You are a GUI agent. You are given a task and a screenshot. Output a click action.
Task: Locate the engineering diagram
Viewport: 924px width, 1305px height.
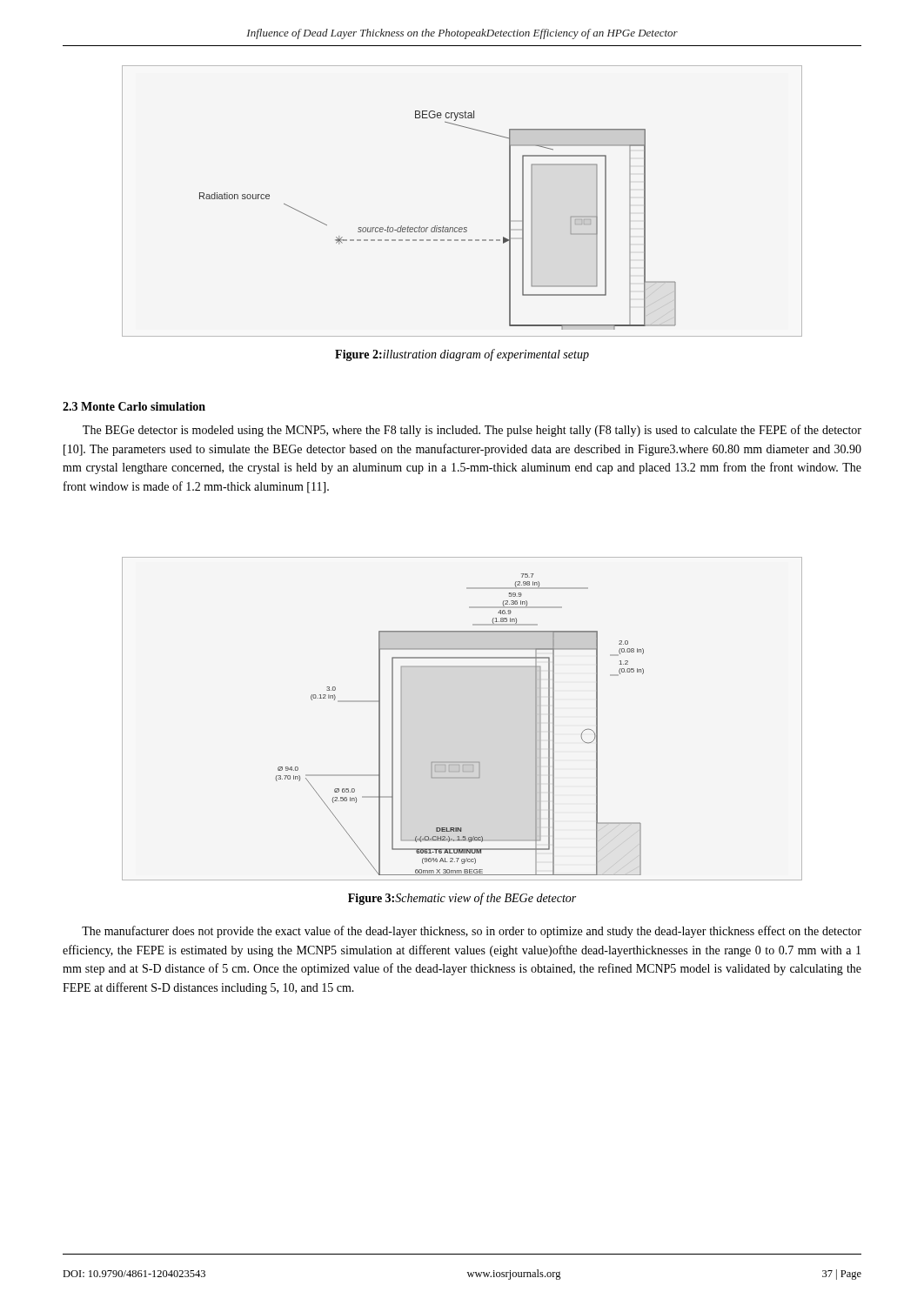coord(462,201)
